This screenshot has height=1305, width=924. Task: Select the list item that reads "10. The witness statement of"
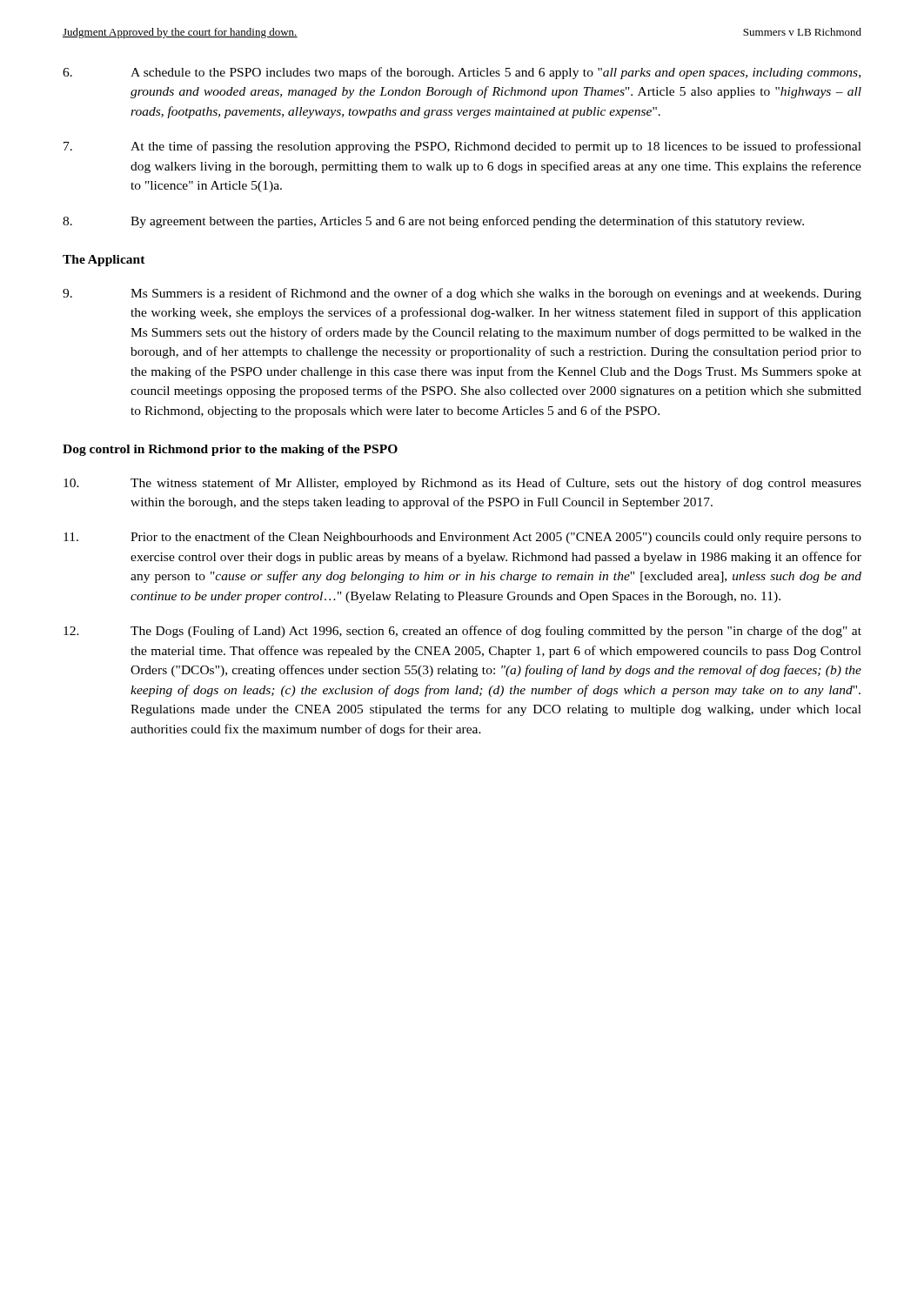point(462,492)
